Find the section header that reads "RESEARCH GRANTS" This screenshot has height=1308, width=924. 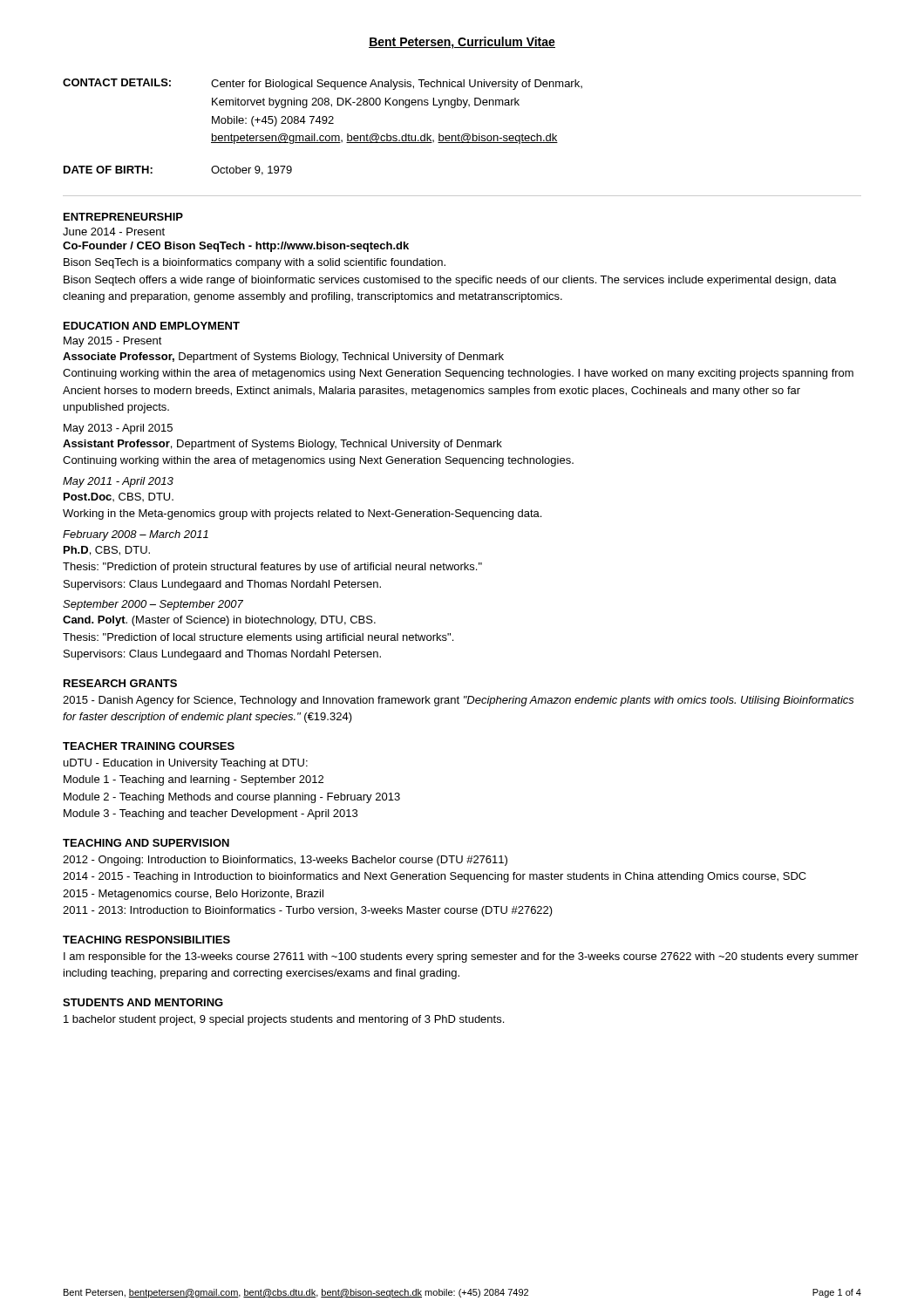[120, 683]
